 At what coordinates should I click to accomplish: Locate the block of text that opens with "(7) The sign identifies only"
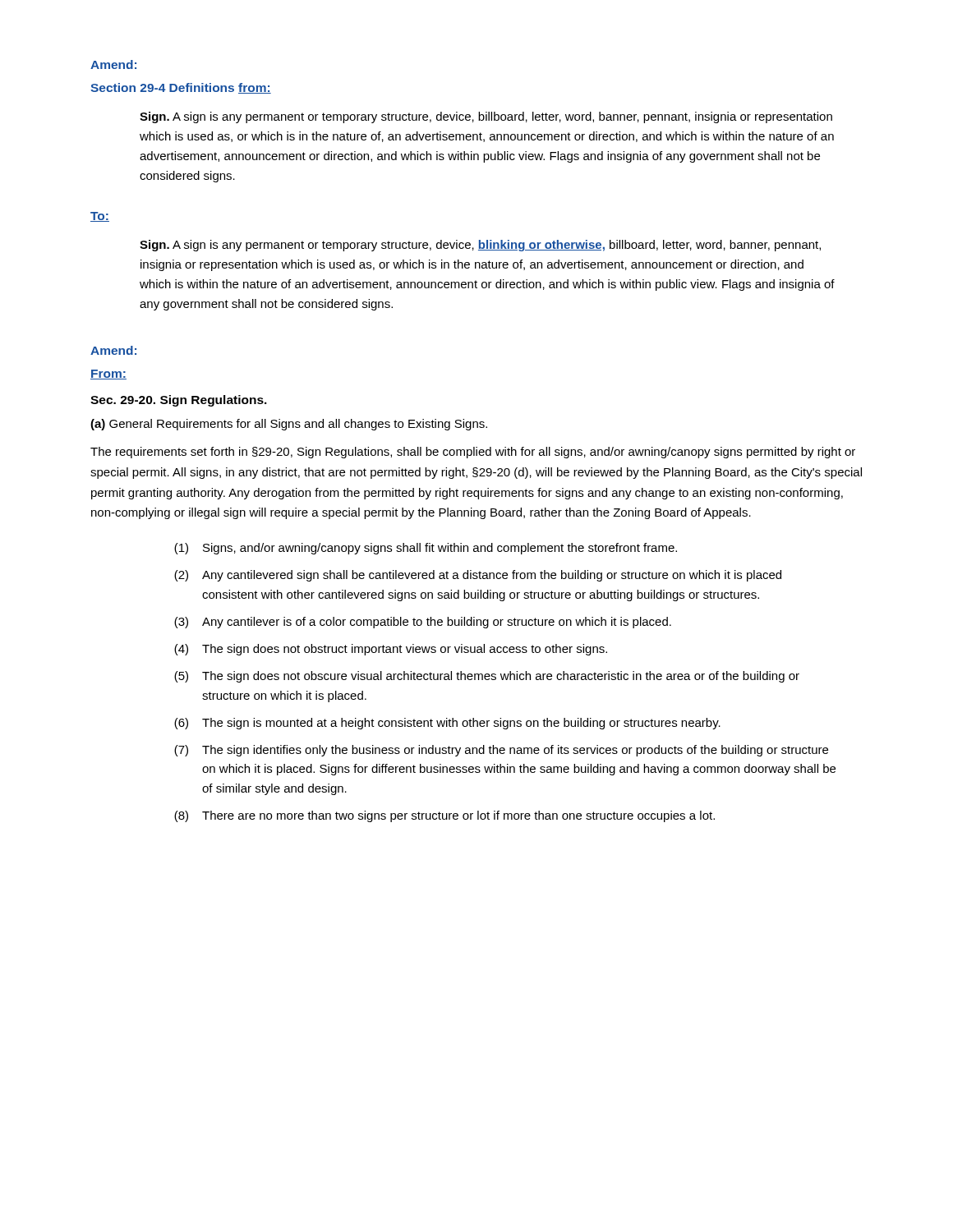[489, 769]
